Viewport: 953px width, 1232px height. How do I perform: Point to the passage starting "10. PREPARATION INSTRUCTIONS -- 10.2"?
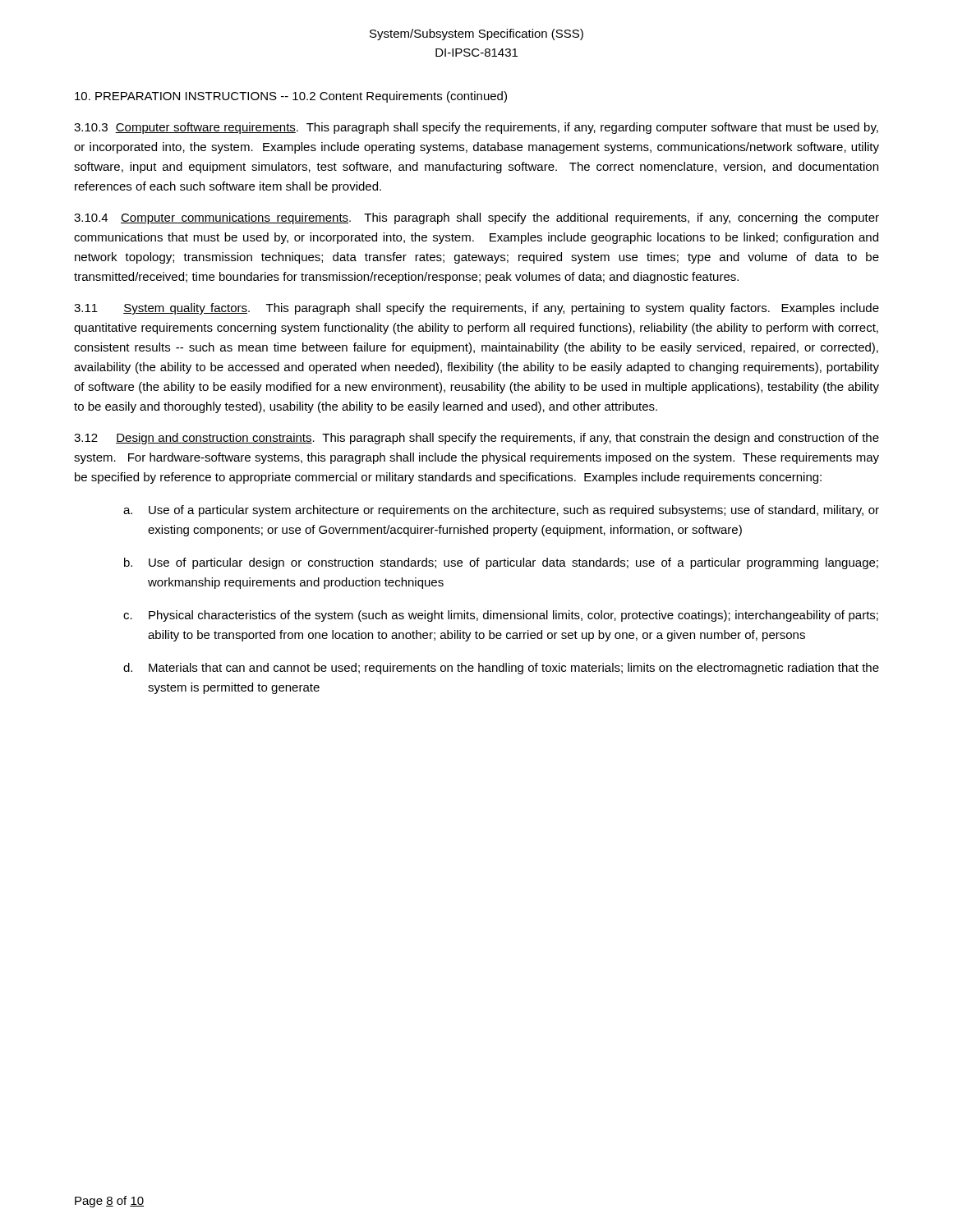(291, 96)
